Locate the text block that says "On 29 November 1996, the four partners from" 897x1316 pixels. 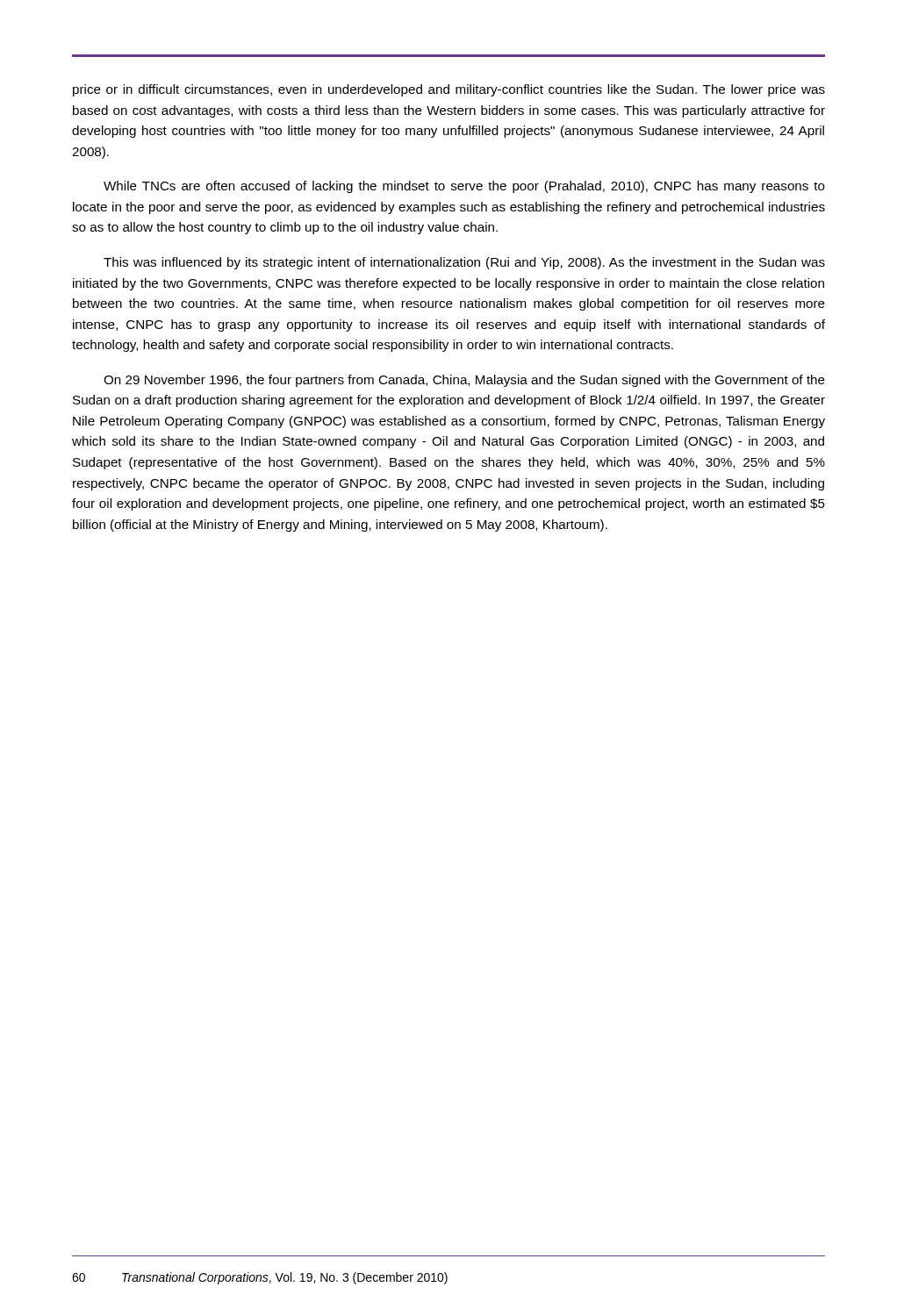point(448,452)
